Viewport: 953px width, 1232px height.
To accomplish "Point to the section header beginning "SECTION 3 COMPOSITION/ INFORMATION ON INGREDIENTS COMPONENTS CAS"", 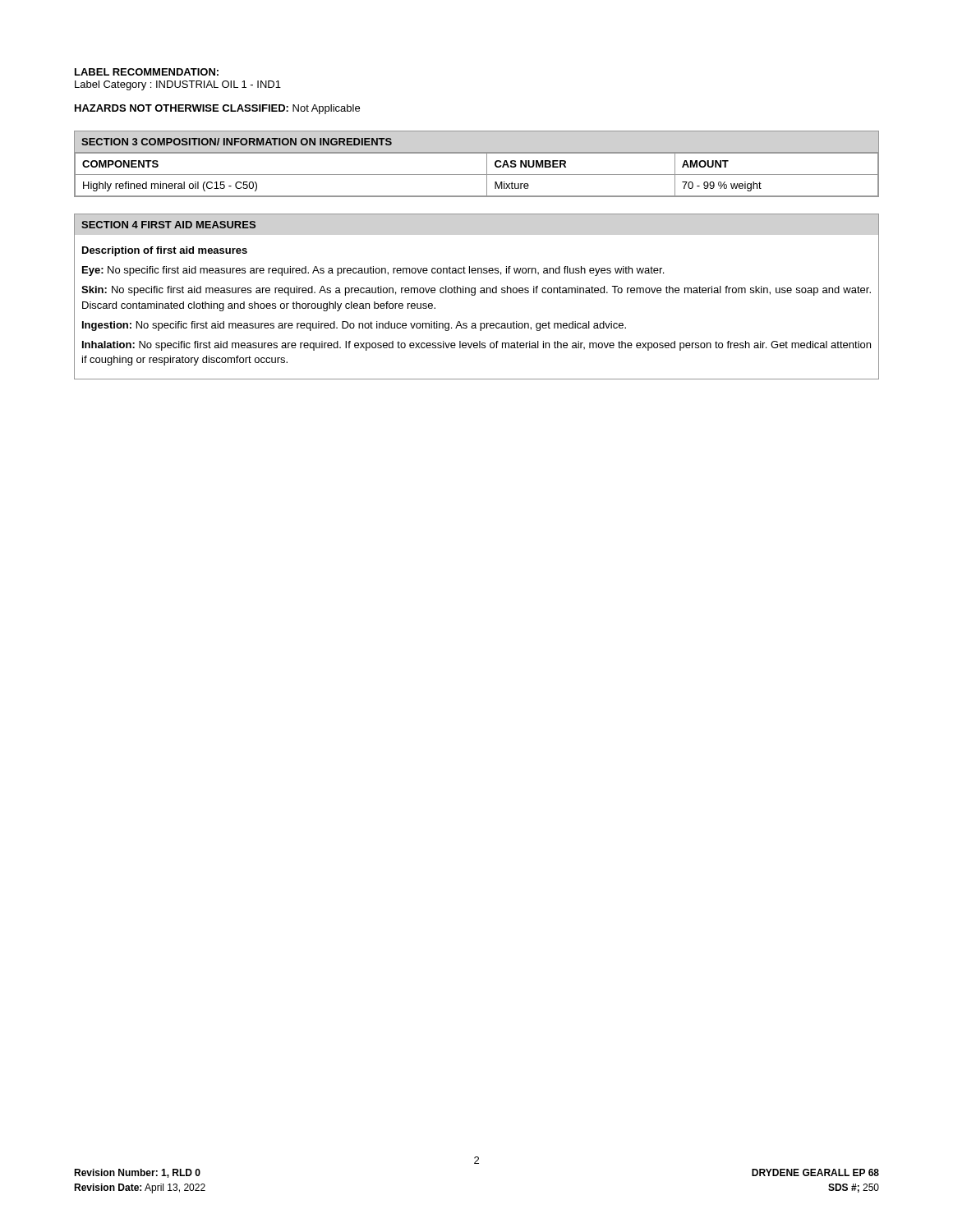I will click(476, 164).
